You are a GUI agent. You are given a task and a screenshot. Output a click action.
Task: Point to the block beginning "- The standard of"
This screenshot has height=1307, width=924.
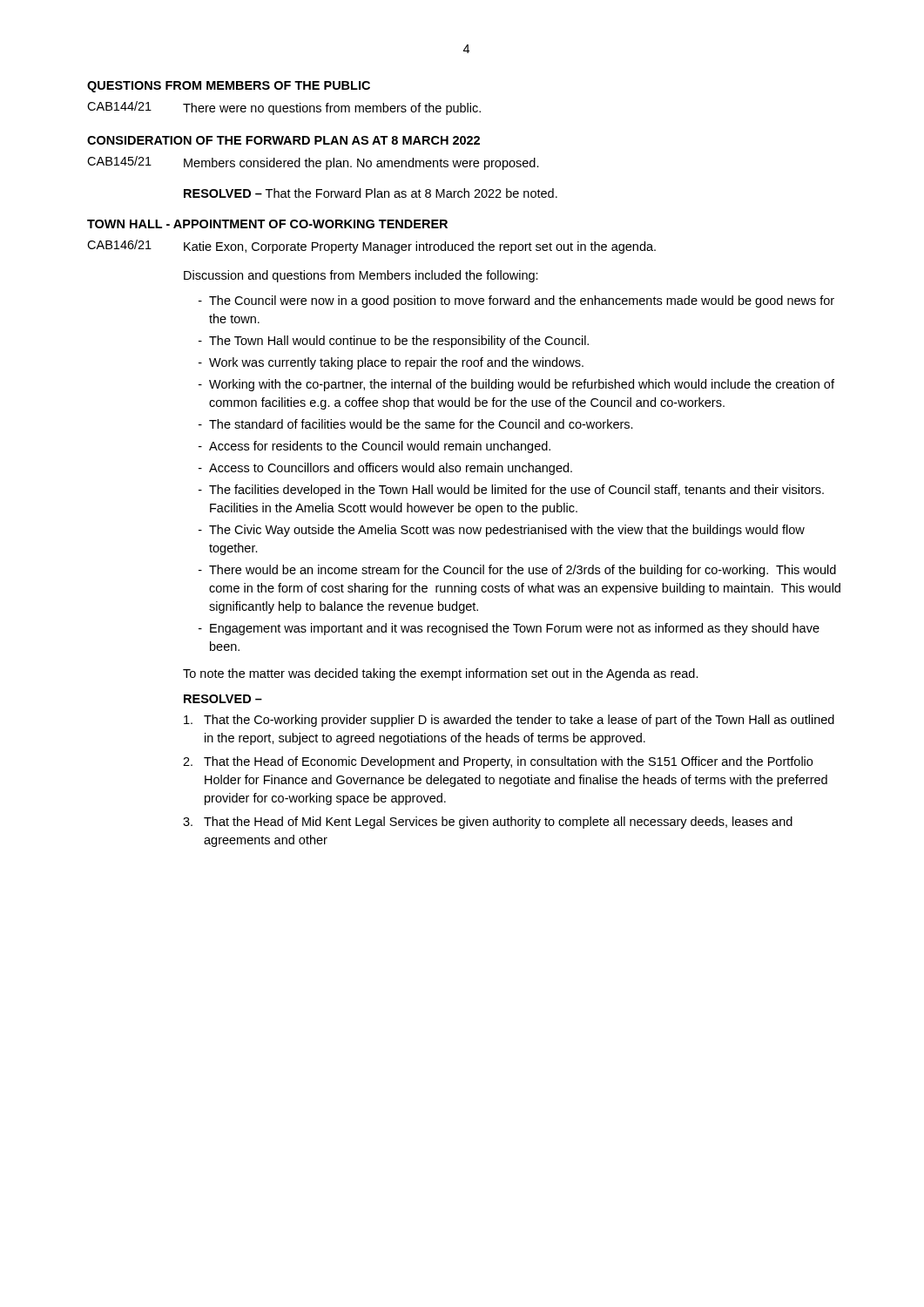[514, 425]
